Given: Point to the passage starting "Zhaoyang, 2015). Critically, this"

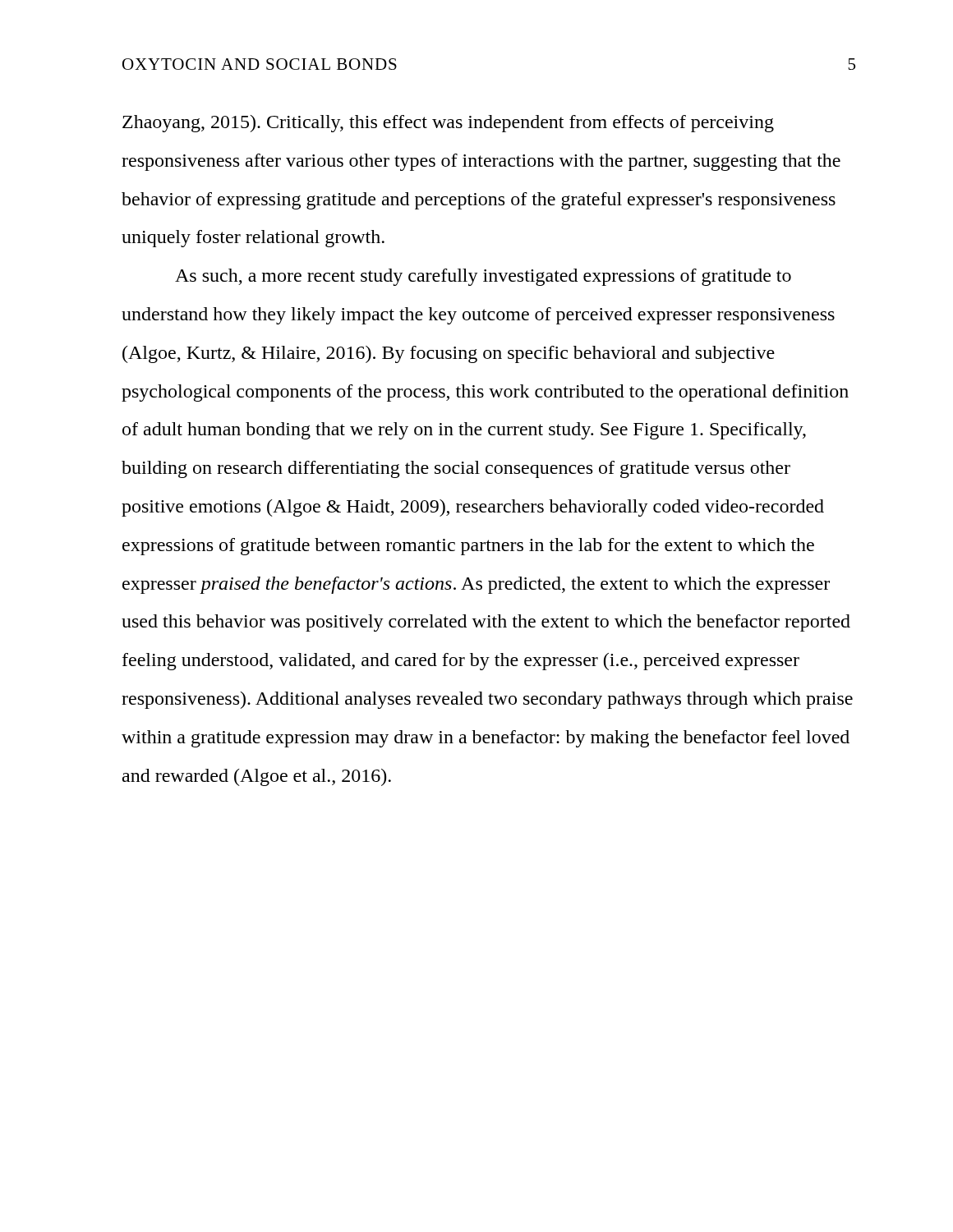Looking at the screenshot, I should pos(448,124).
